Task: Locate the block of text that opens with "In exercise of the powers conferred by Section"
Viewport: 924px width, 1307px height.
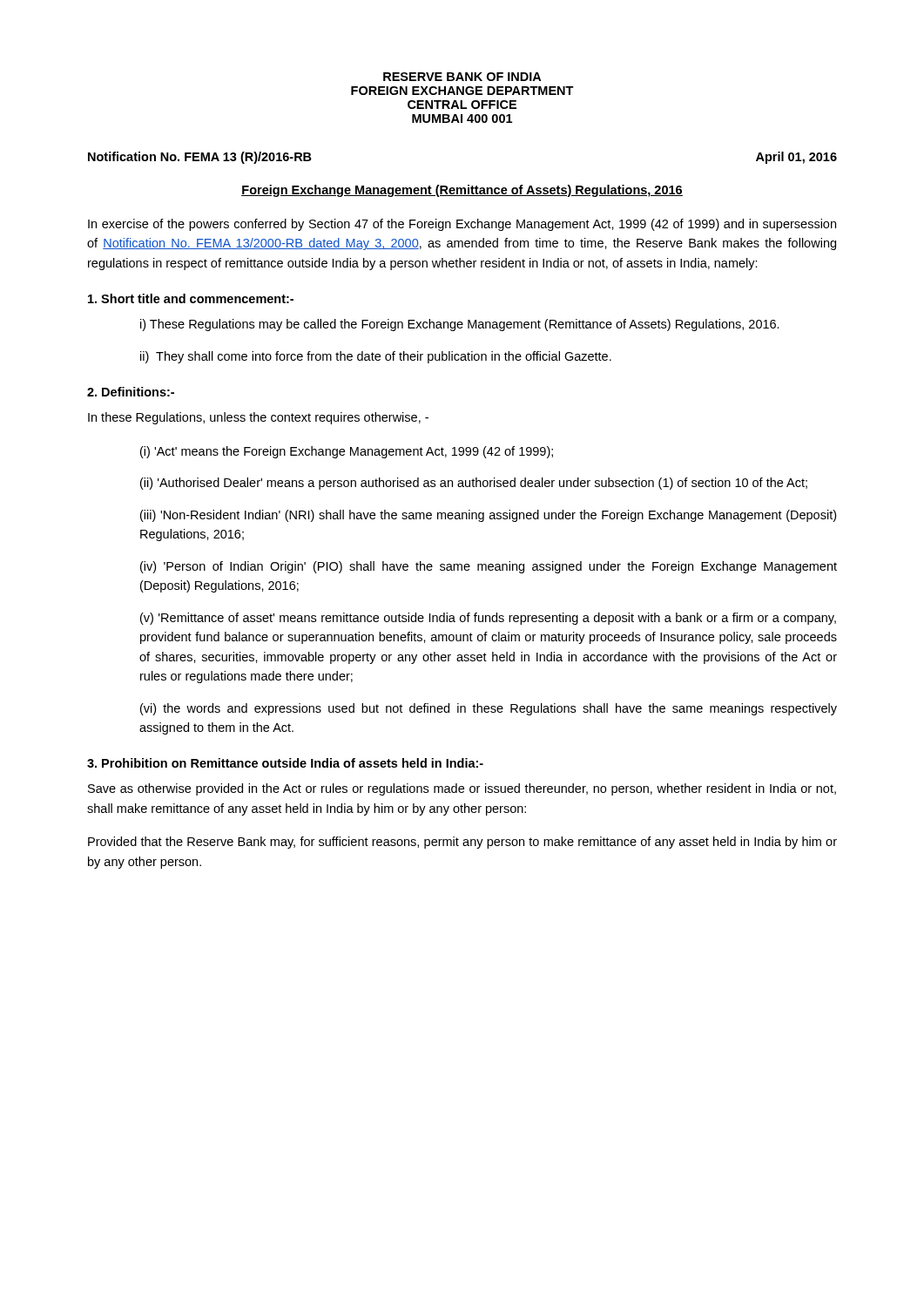Action: 462,243
